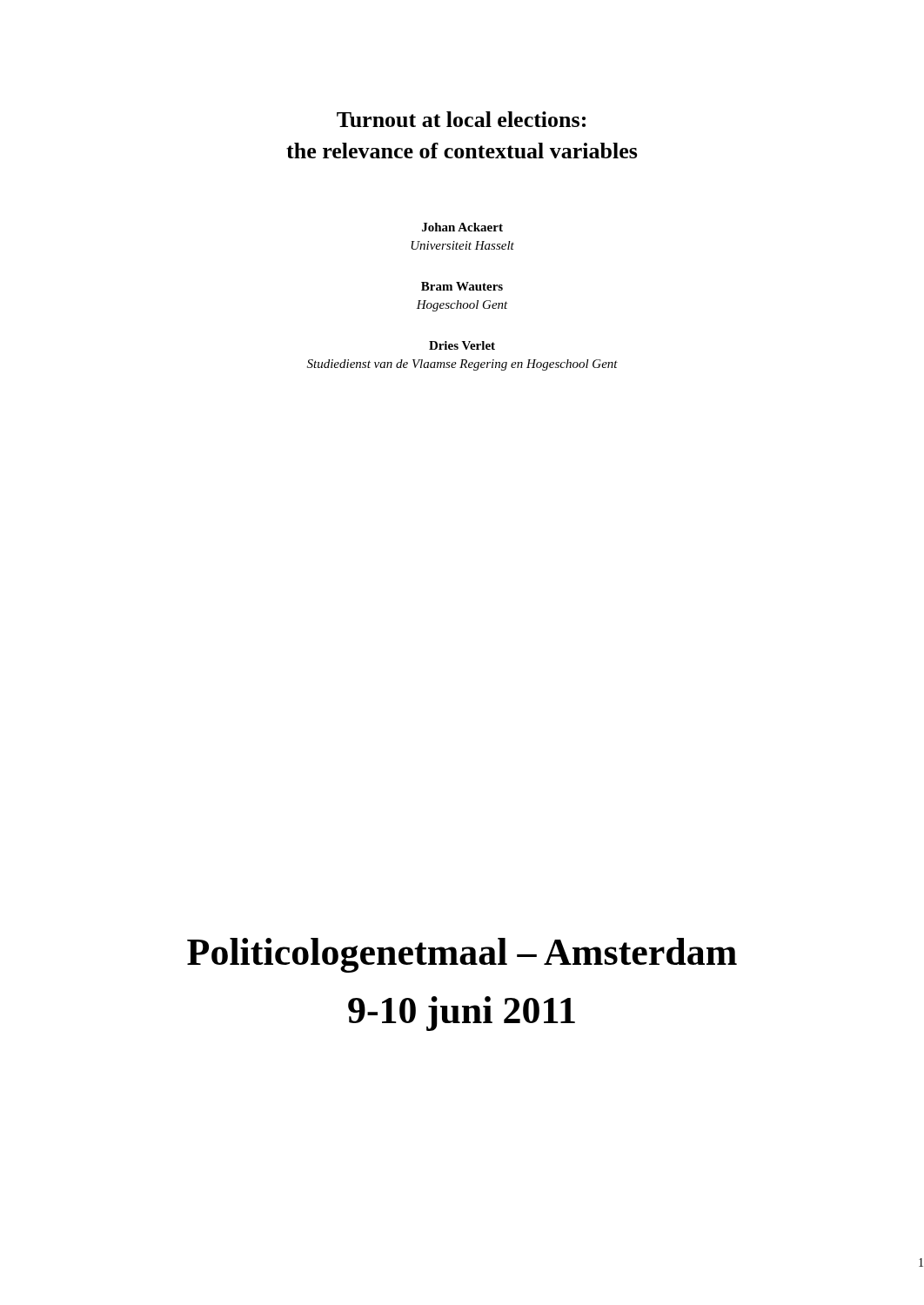This screenshot has height=1305, width=924.
Task: Point to the text starting "Bram Wauters Hogeschool Gent"
Action: (x=462, y=296)
